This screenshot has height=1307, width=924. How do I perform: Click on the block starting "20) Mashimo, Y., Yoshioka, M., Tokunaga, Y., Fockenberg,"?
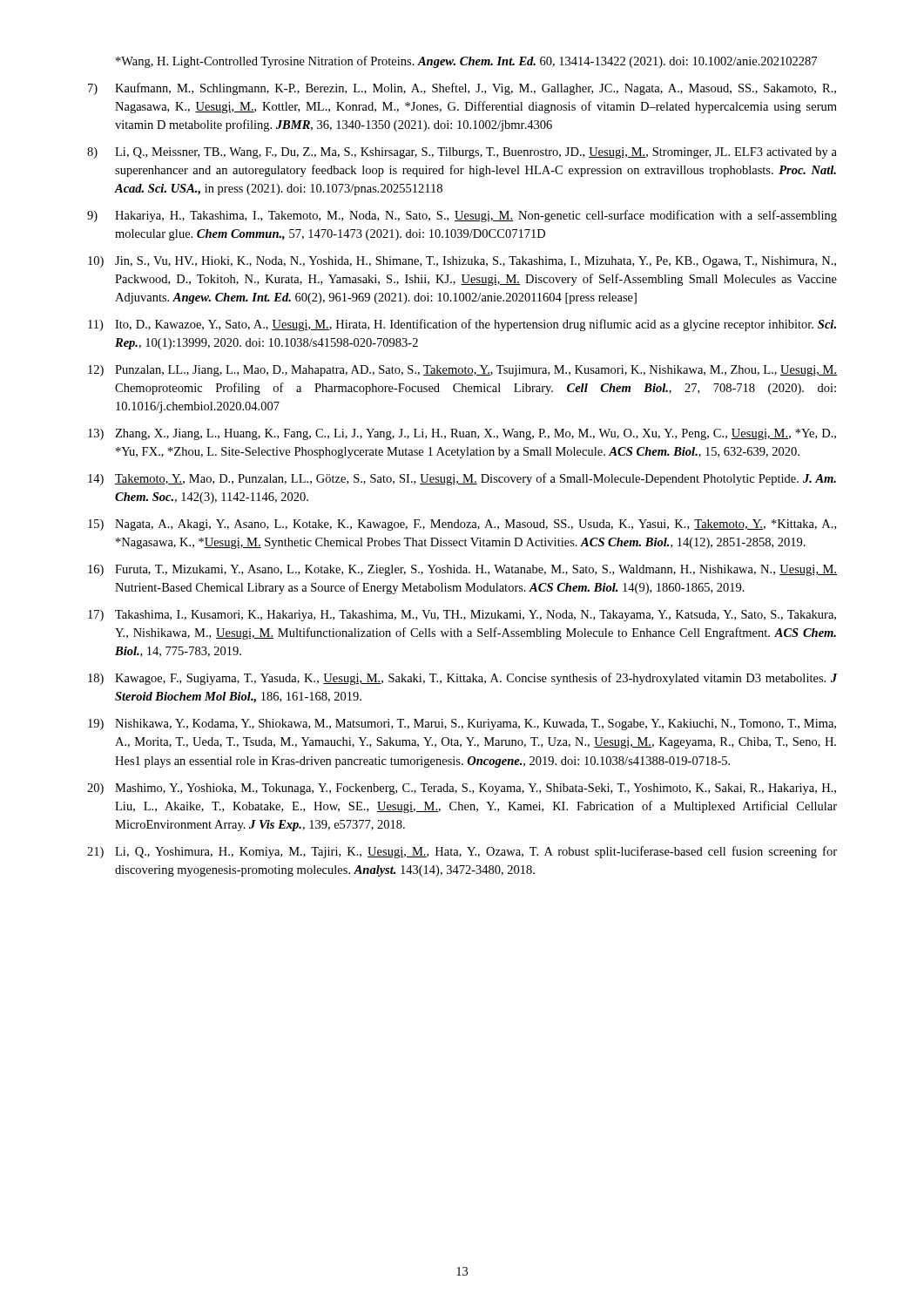(462, 806)
